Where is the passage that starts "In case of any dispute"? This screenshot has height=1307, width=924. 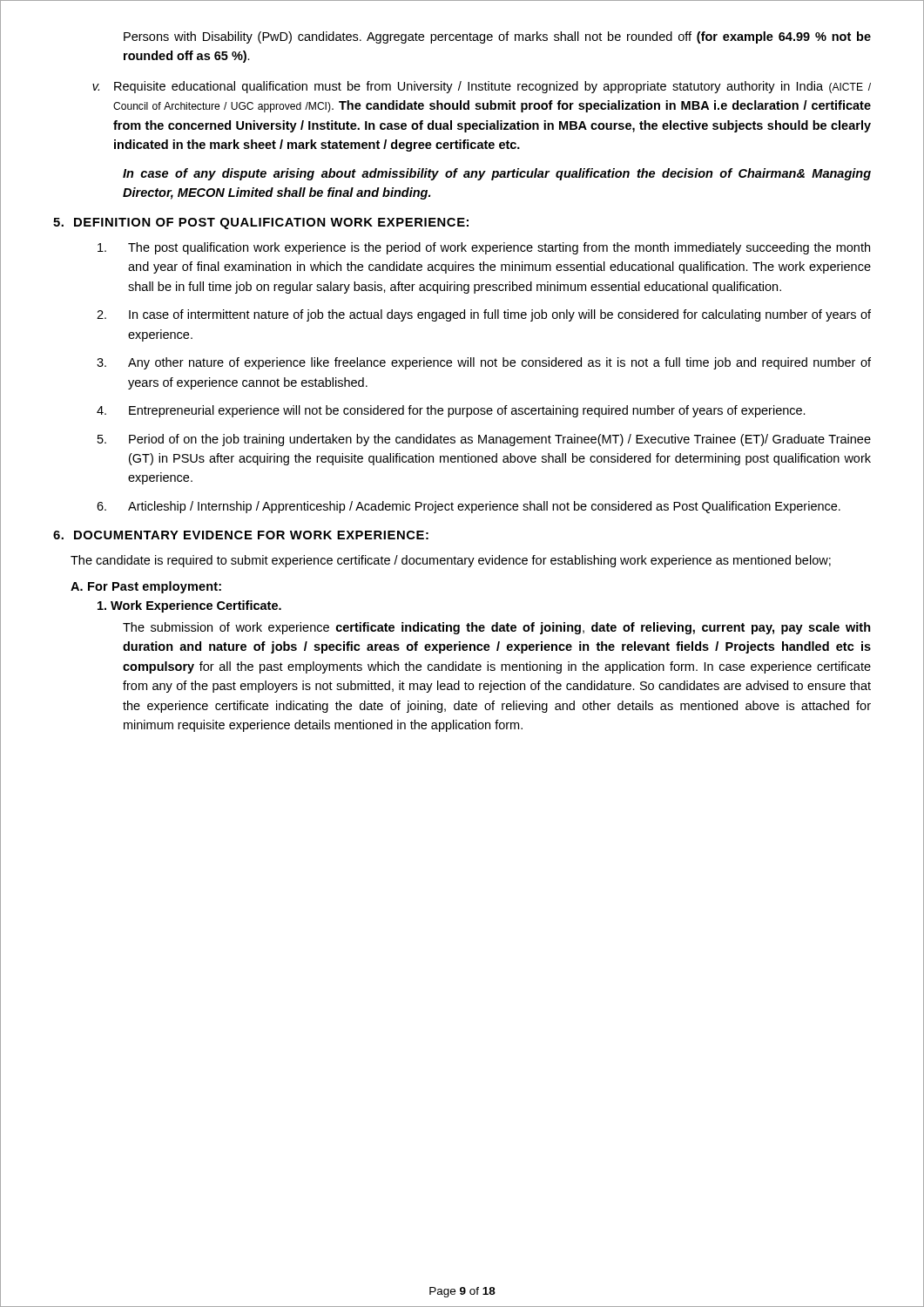click(497, 183)
